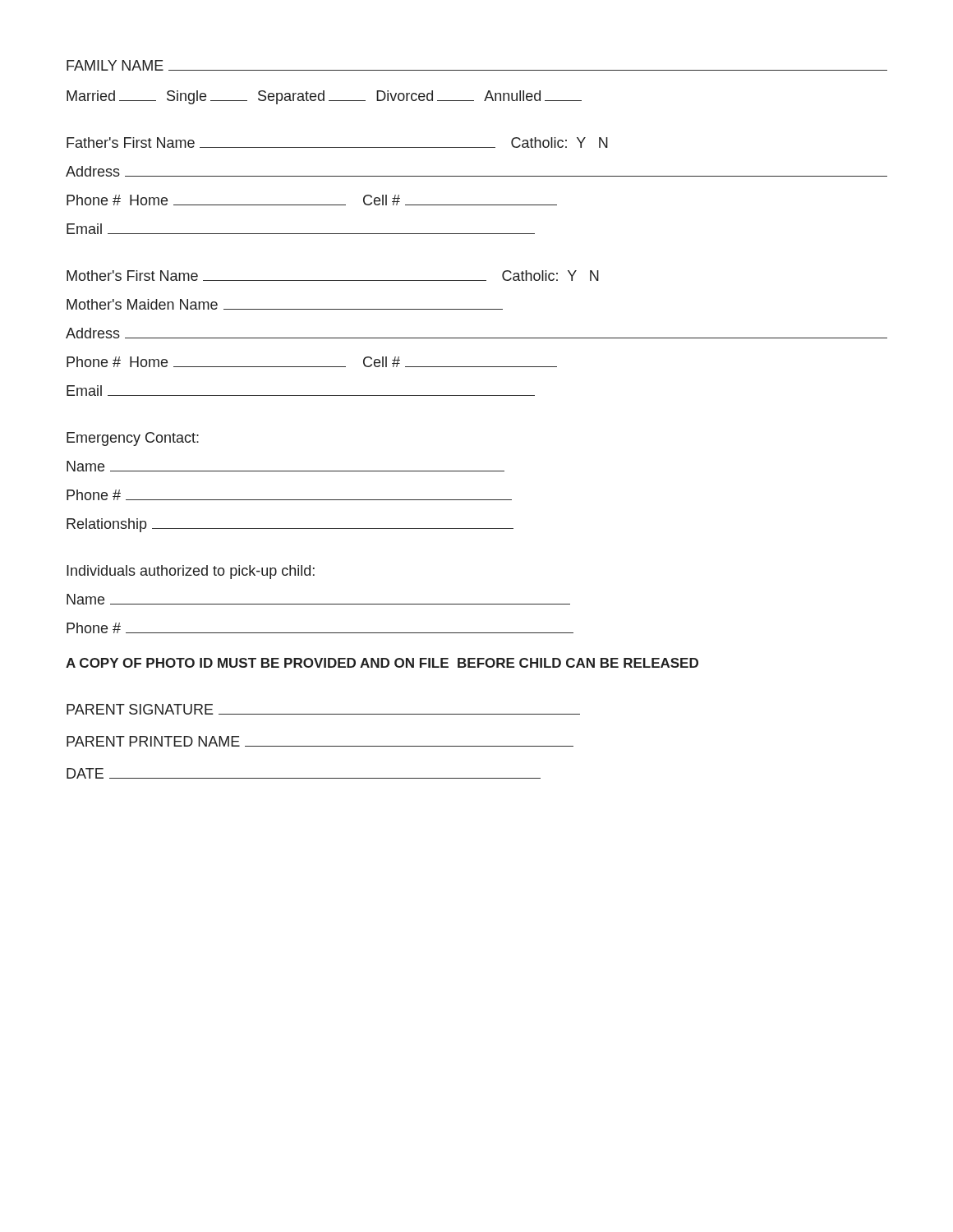953x1232 pixels.
Task: Navigate to the block starting "A COPY OF PHOTO ID MUST BE PROVIDED"
Action: (x=382, y=663)
